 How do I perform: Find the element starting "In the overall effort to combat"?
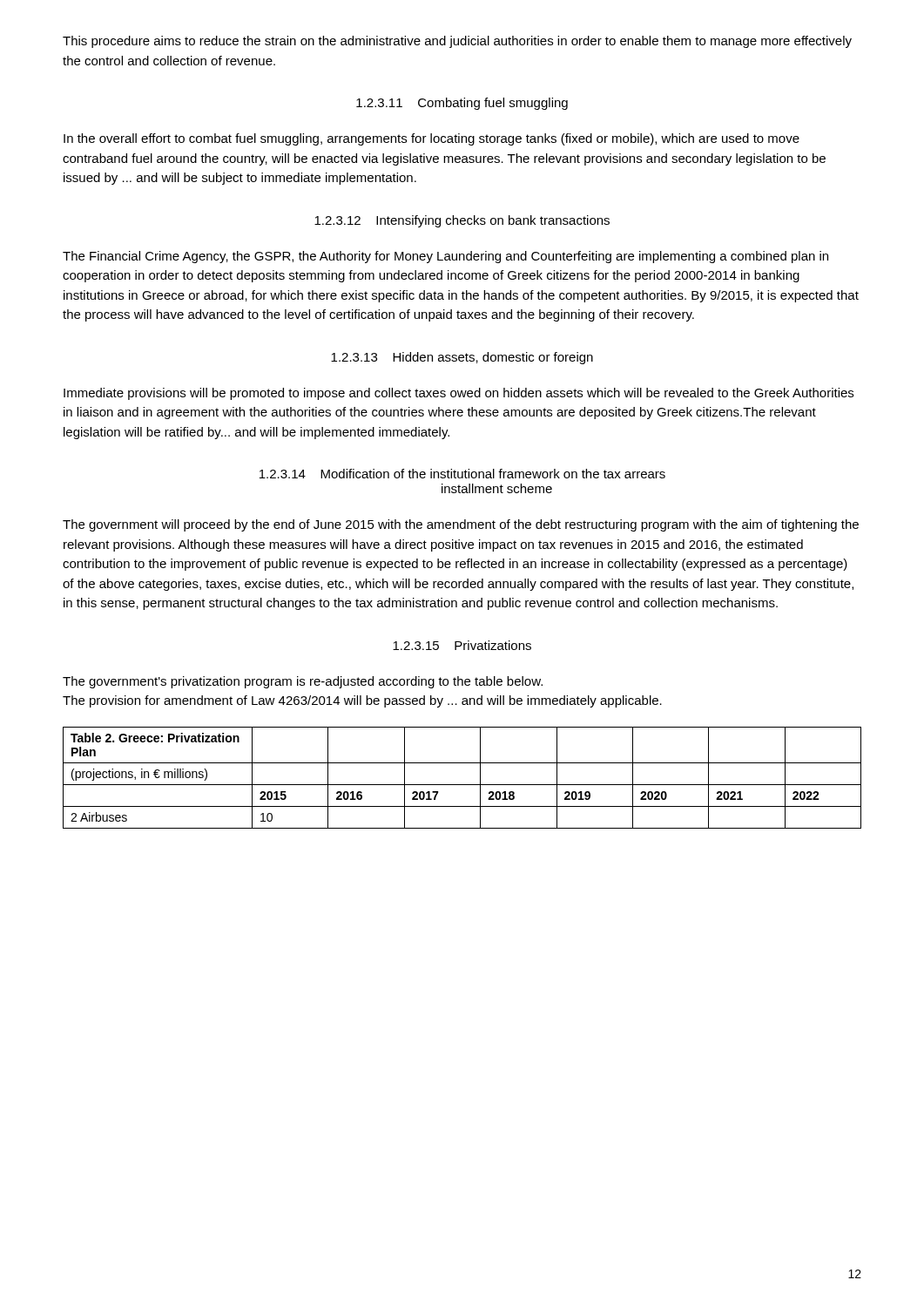click(x=444, y=158)
